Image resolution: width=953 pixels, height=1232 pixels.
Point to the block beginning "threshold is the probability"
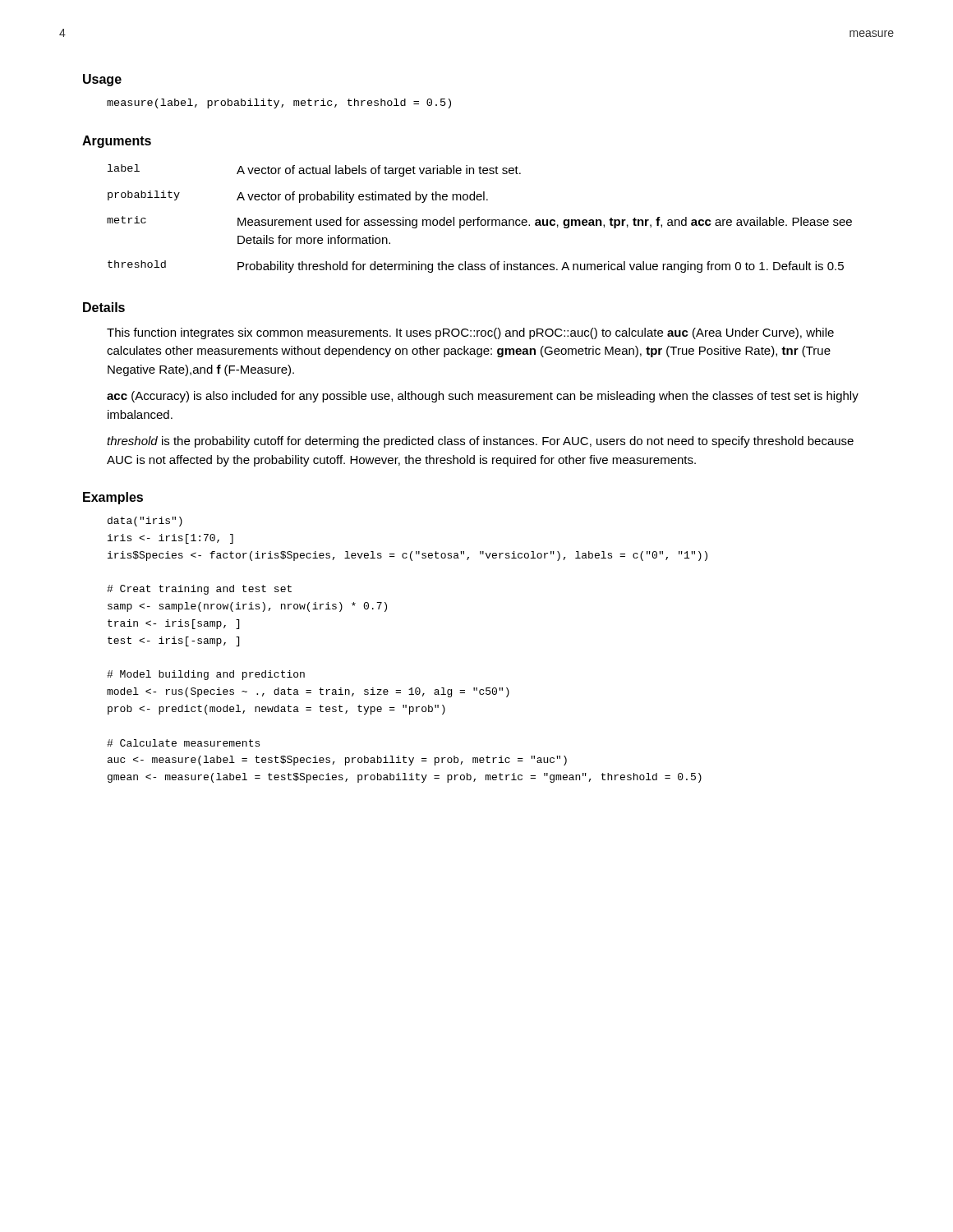480,450
